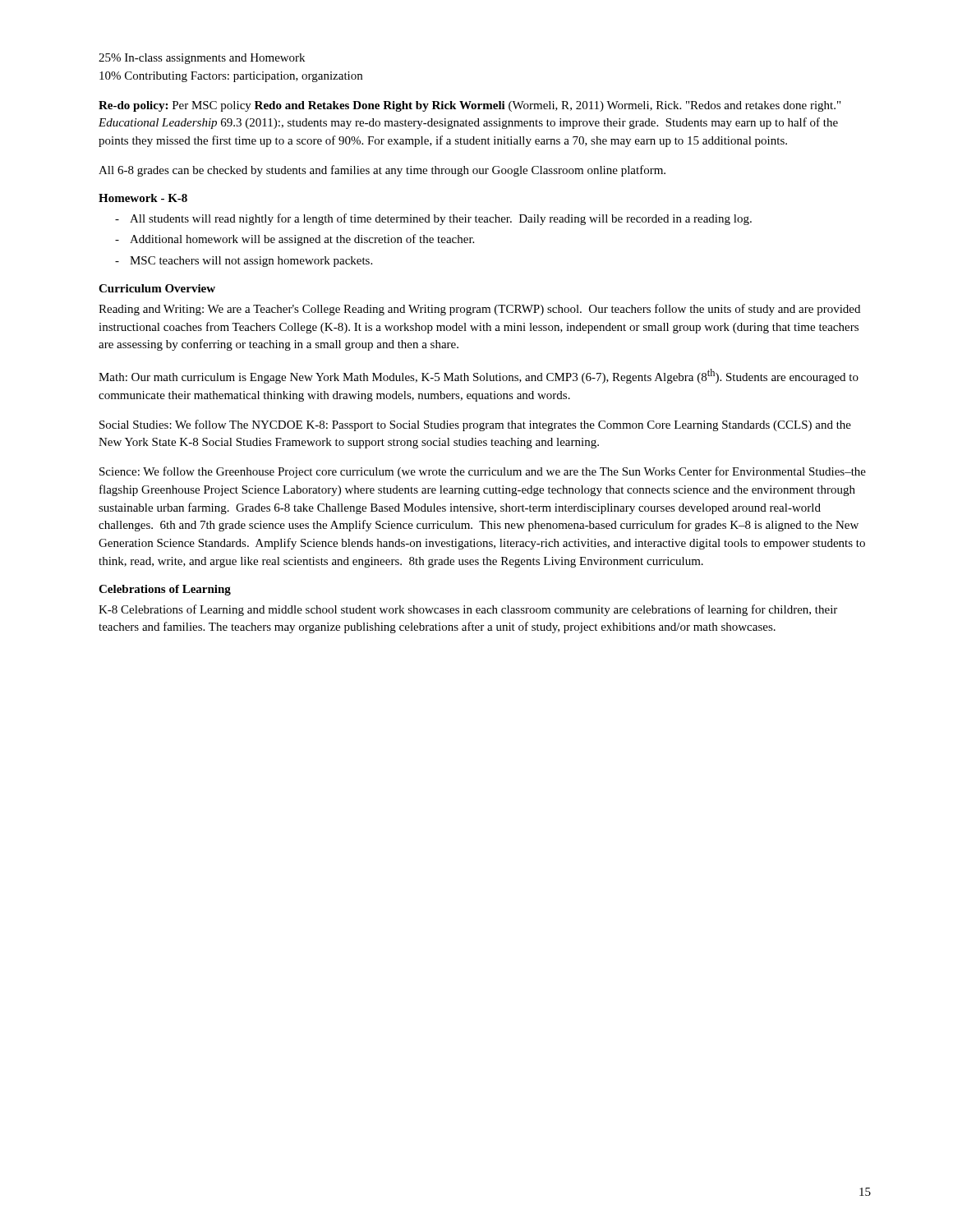Select the text block starting "Celebrations of Learning"
This screenshot has height=1232, width=953.
point(165,588)
